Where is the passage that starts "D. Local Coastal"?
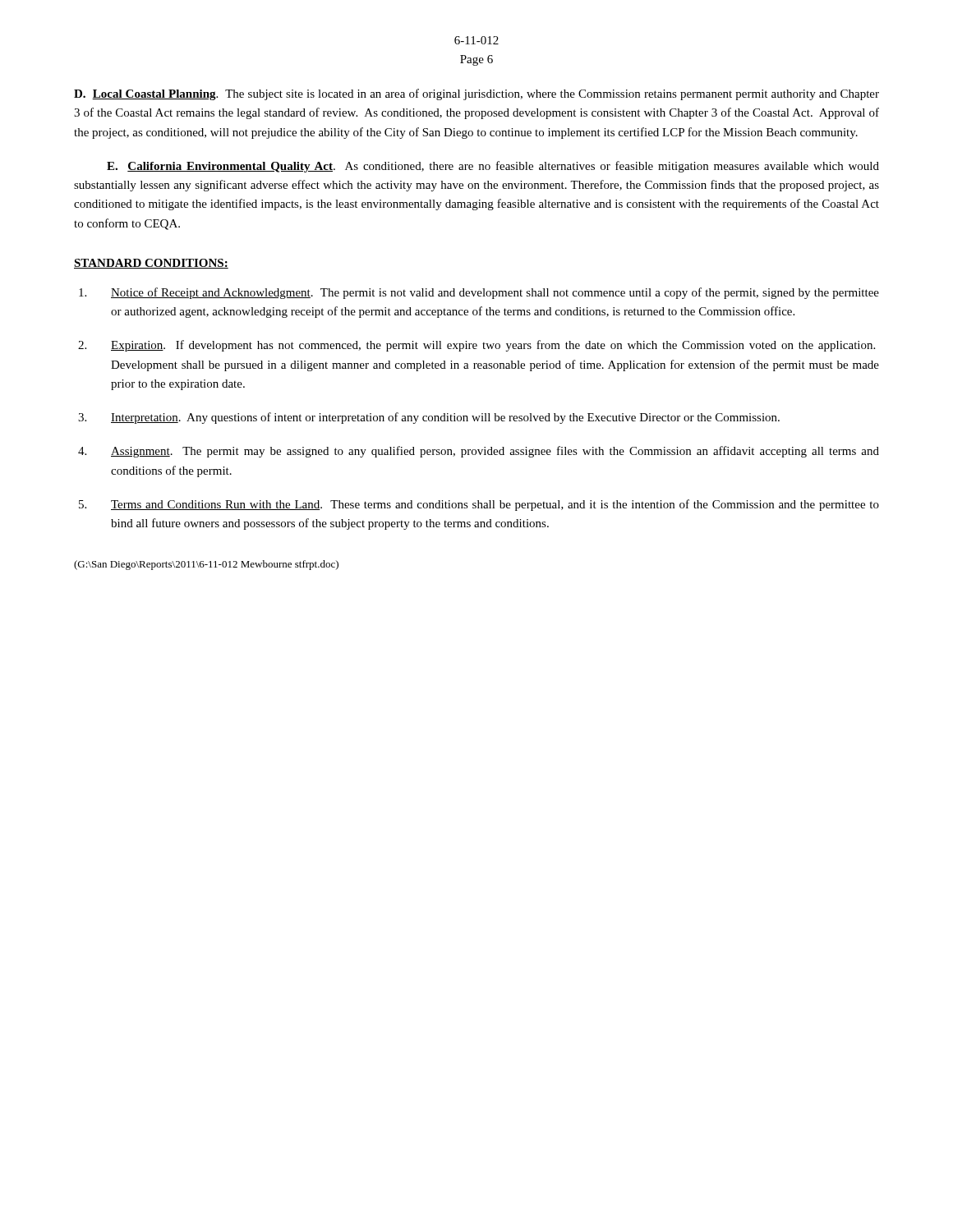The height and width of the screenshot is (1232, 953). [476, 113]
